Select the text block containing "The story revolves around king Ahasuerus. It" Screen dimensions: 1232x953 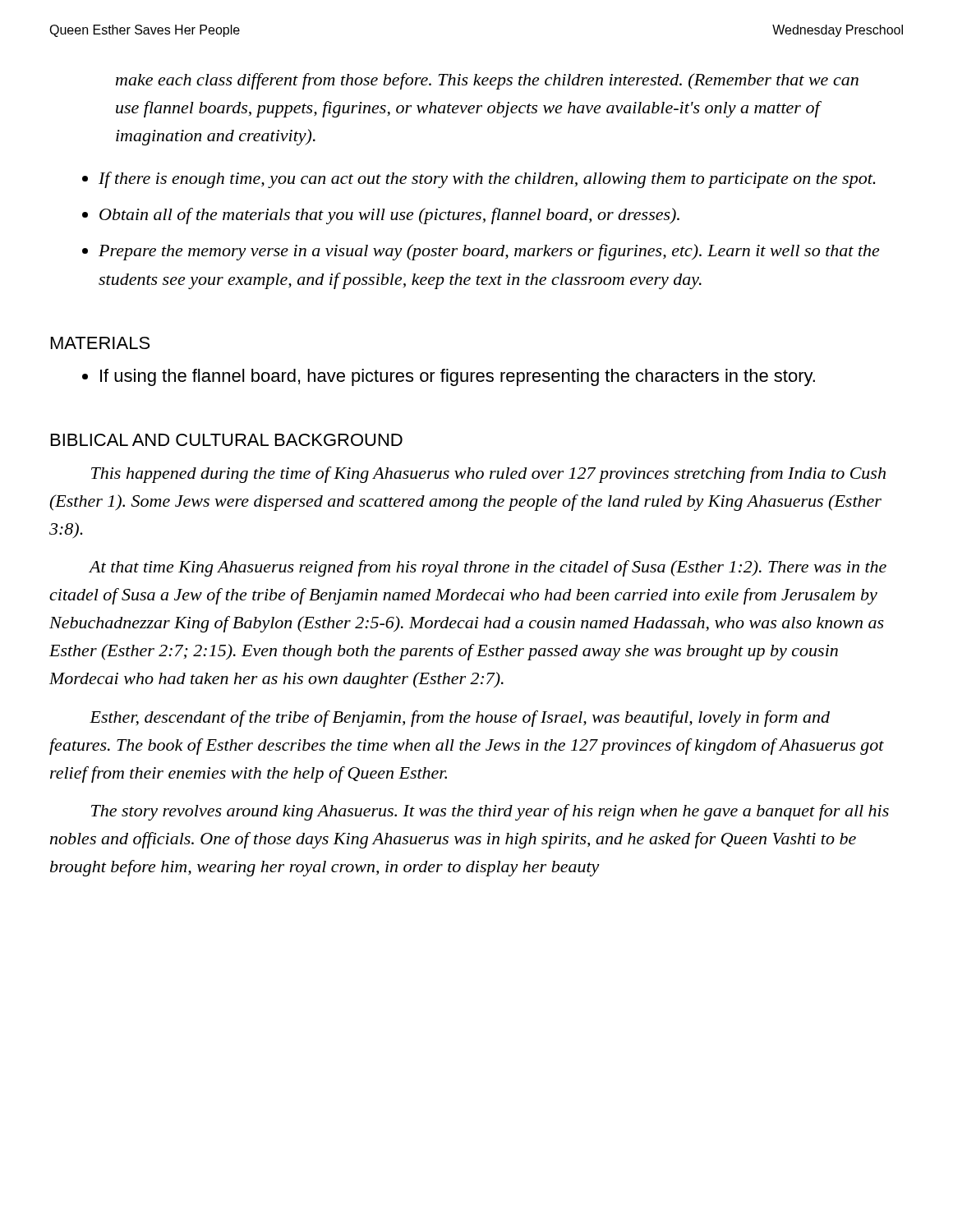coord(469,838)
